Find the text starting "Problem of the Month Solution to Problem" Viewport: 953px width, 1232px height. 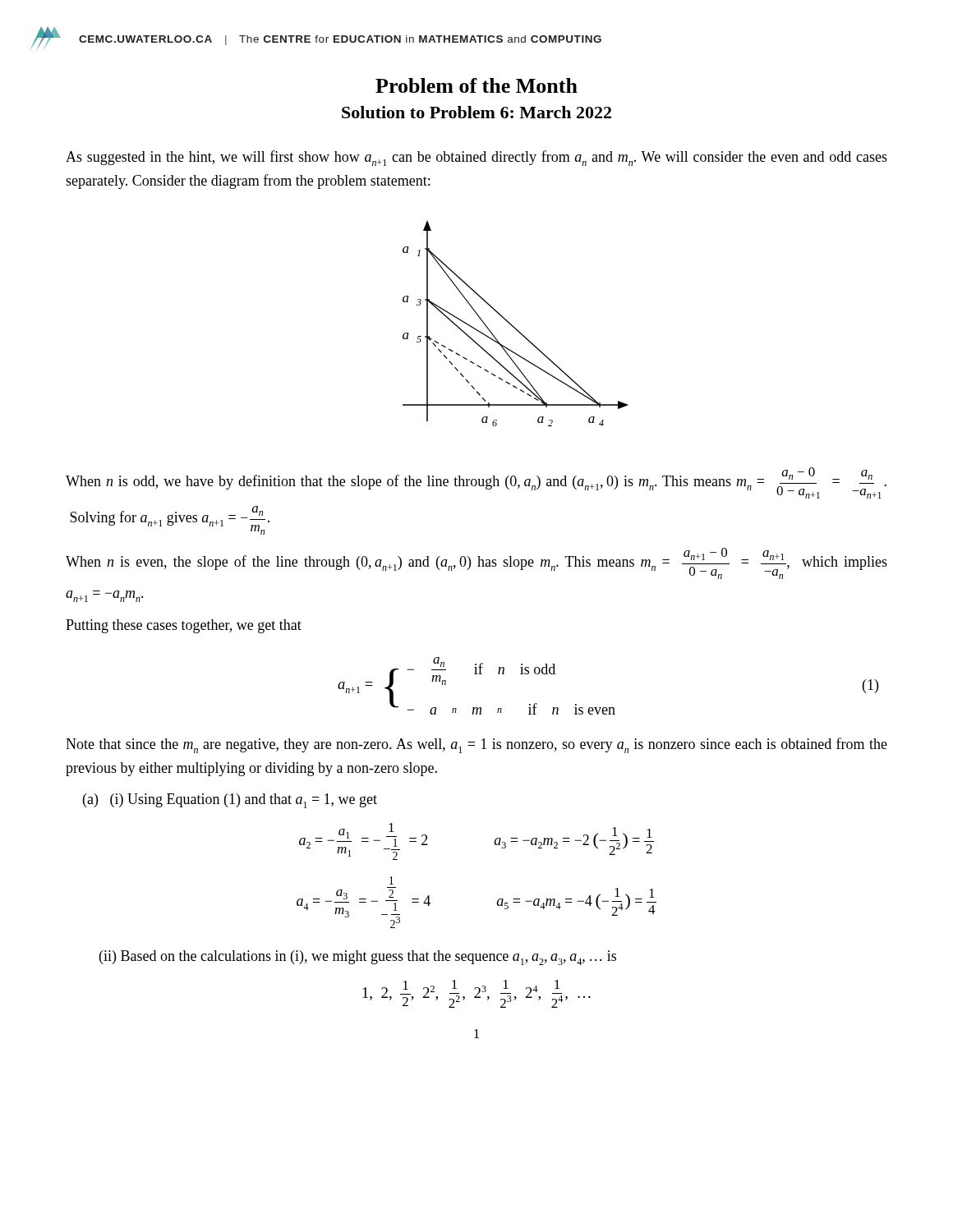point(476,99)
